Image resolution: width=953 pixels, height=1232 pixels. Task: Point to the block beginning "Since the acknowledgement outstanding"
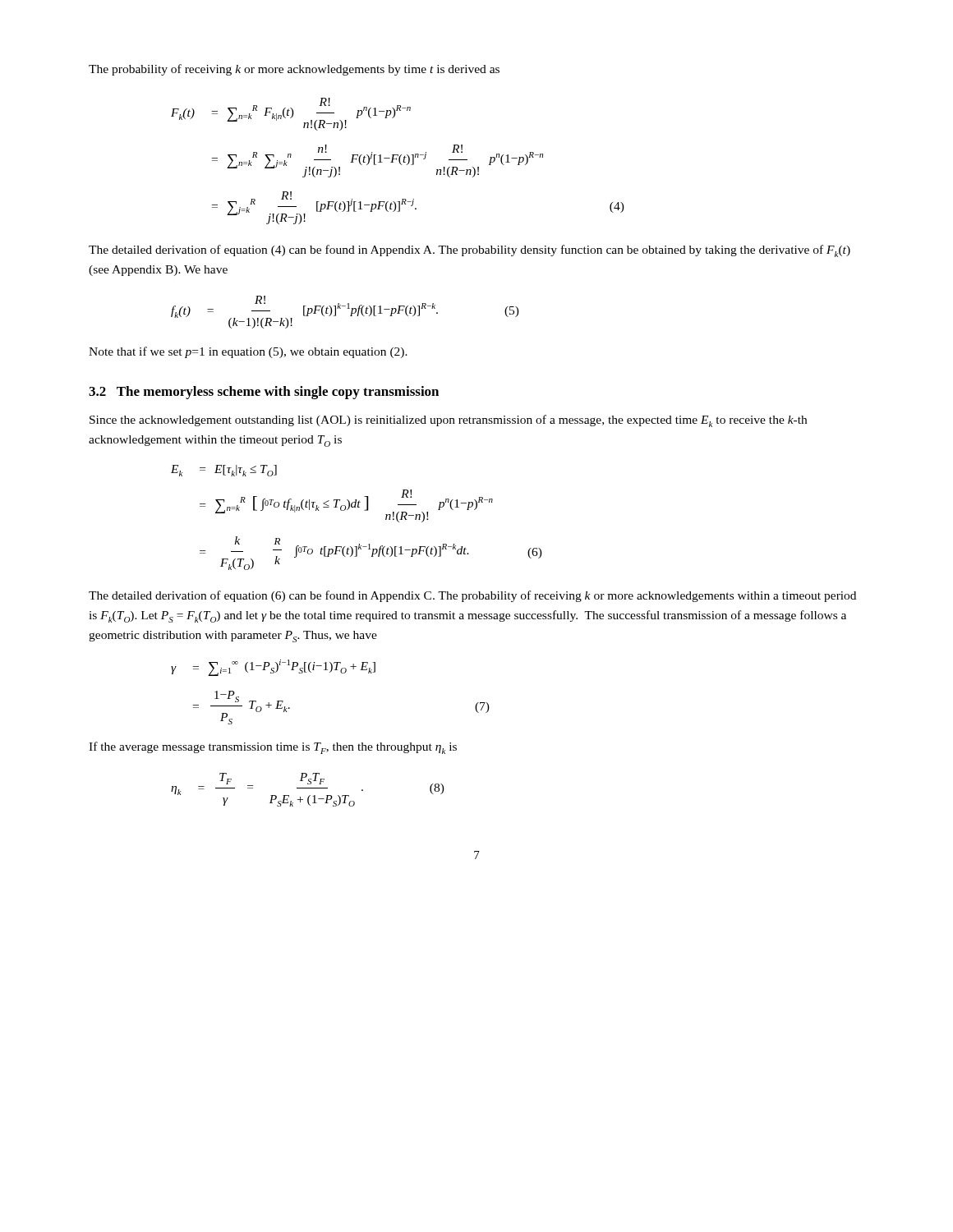(448, 430)
